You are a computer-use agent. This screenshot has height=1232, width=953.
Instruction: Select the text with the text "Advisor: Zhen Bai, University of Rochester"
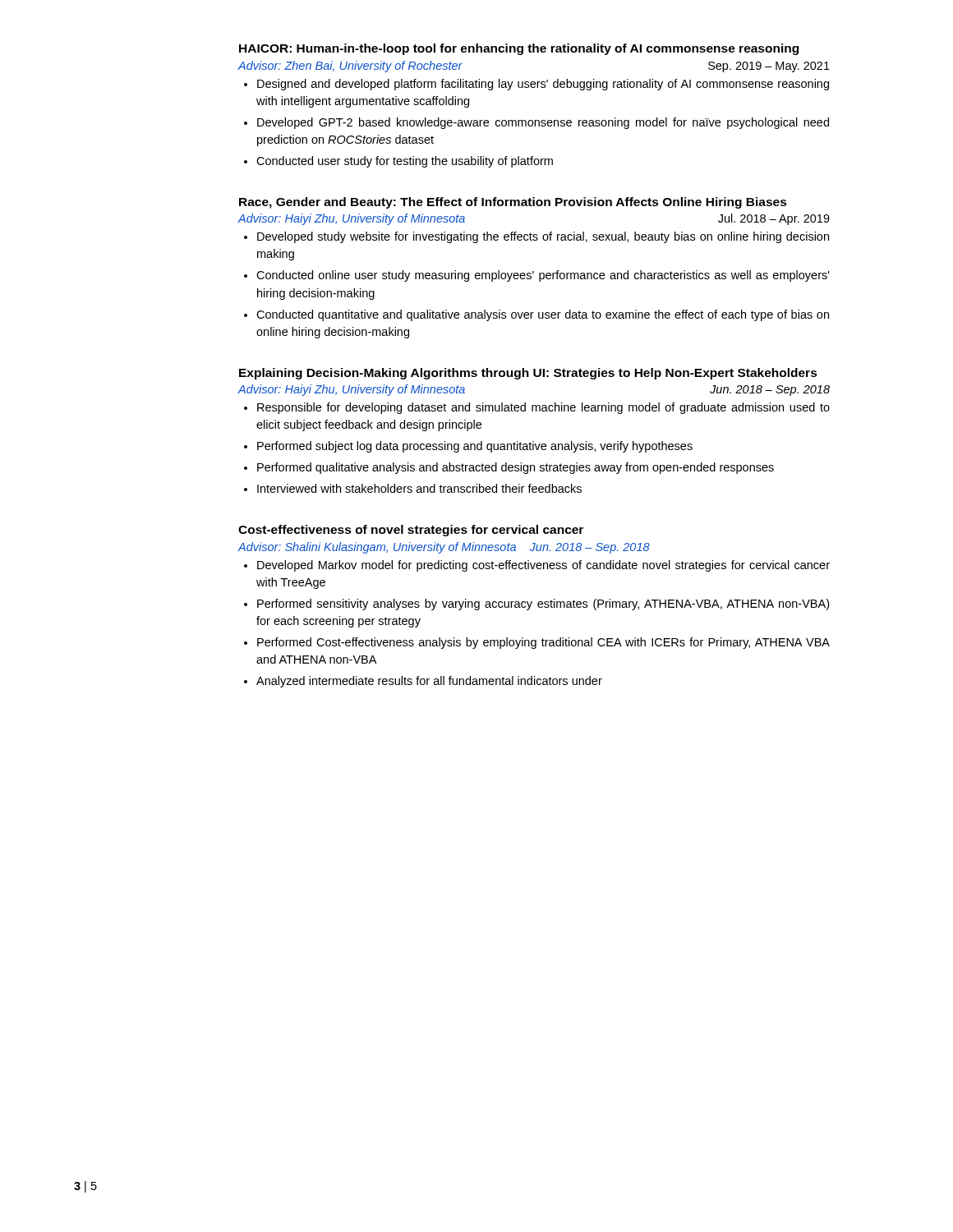pos(350,65)
